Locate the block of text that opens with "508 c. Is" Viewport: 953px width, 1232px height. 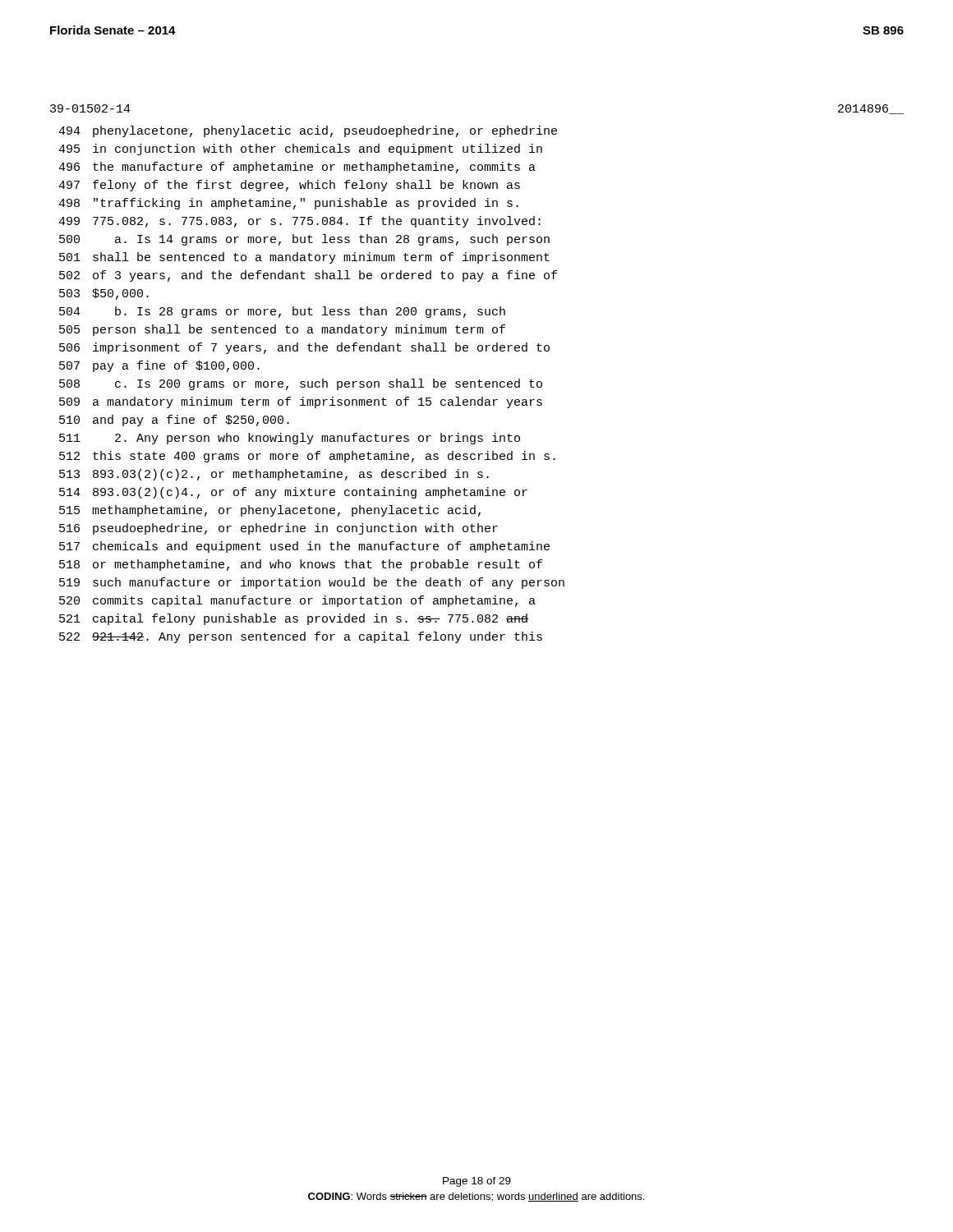click(x=476, y=385)
